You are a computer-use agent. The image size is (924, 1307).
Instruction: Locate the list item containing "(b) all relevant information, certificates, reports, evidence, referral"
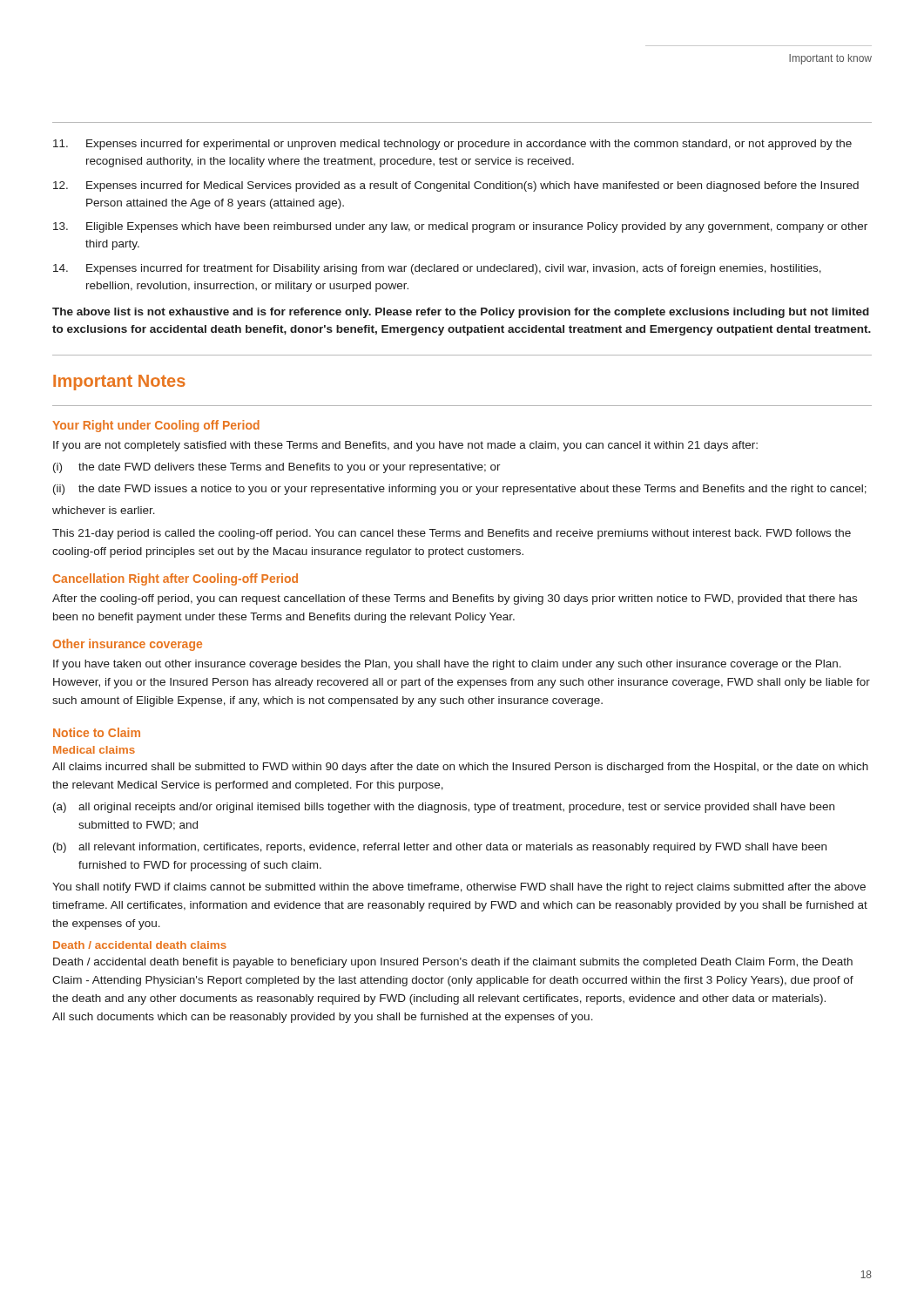[x=462, y=857]
